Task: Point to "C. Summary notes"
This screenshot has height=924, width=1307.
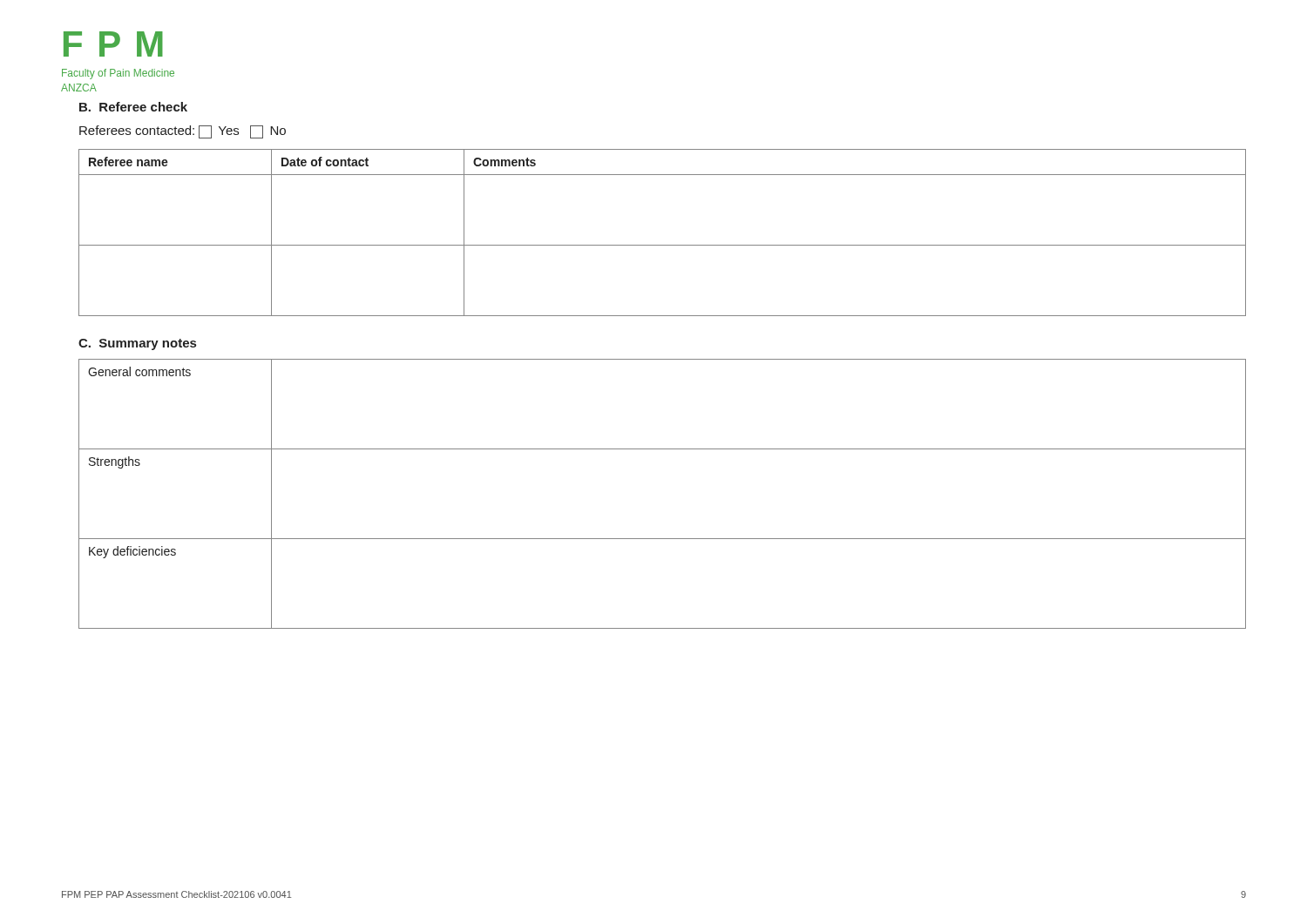Action: [x=138, y=342]
